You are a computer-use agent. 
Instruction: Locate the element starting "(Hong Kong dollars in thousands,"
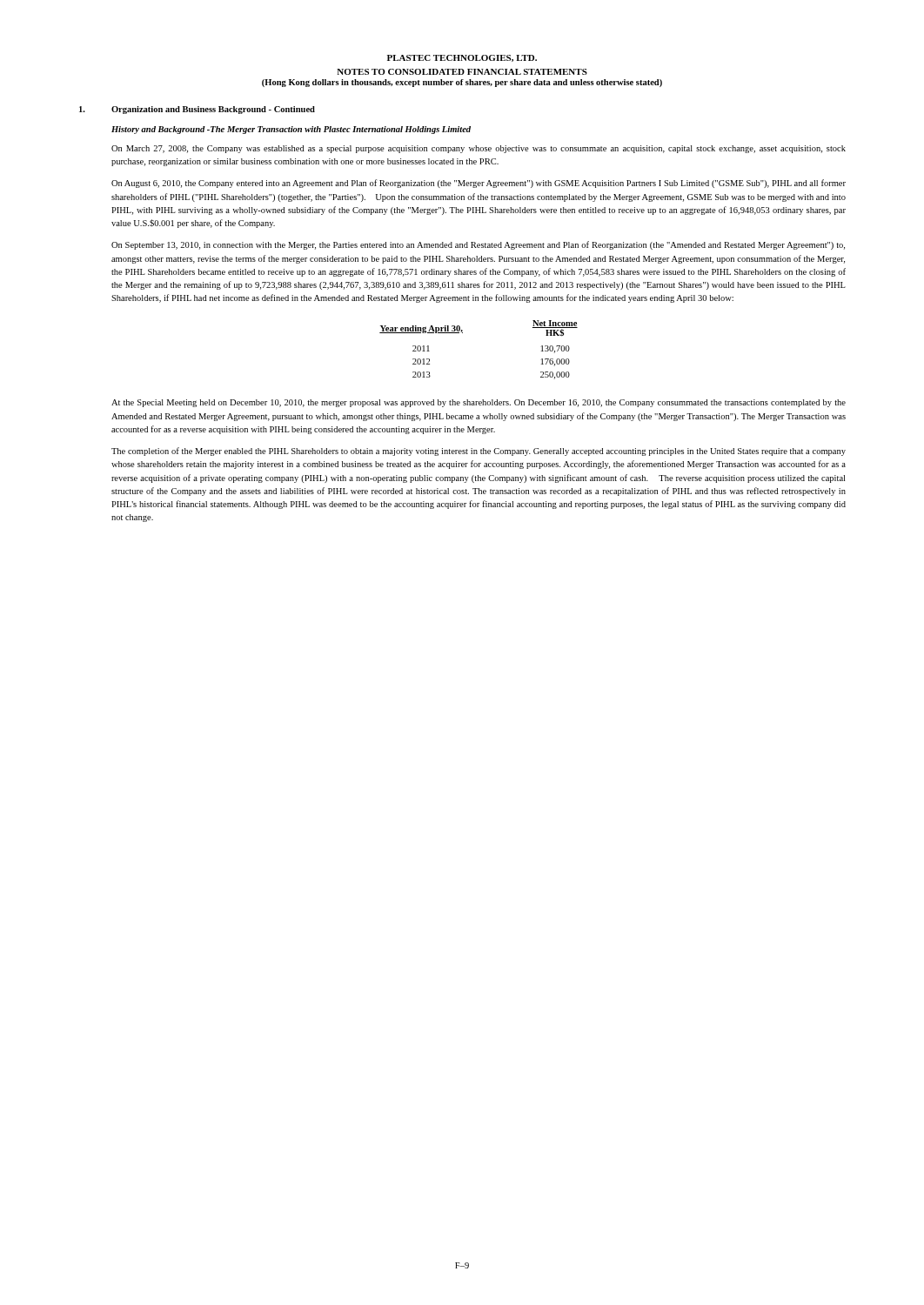[x=462, y=82]
